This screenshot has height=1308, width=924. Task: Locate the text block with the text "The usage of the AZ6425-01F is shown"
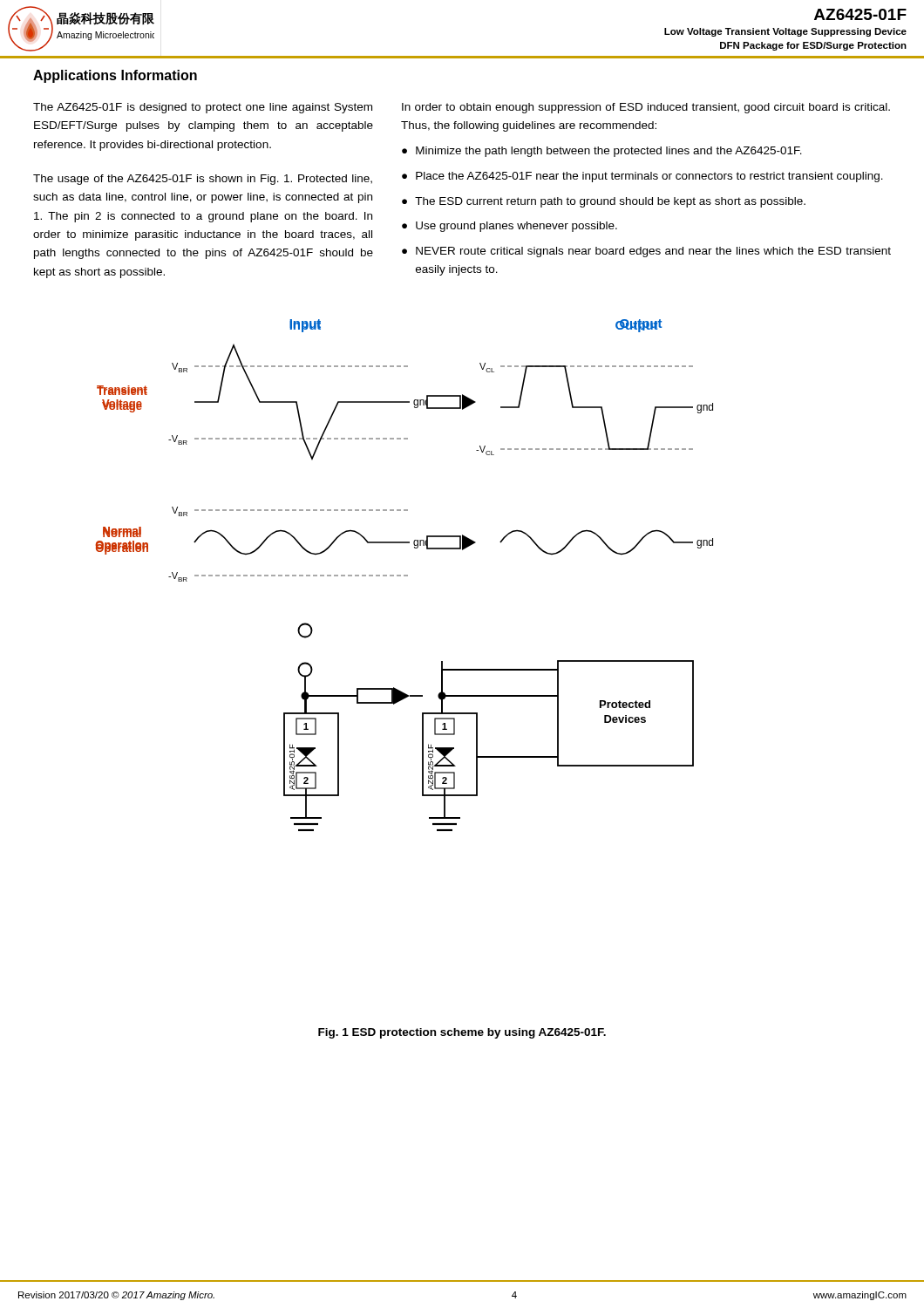pos(203,225)
